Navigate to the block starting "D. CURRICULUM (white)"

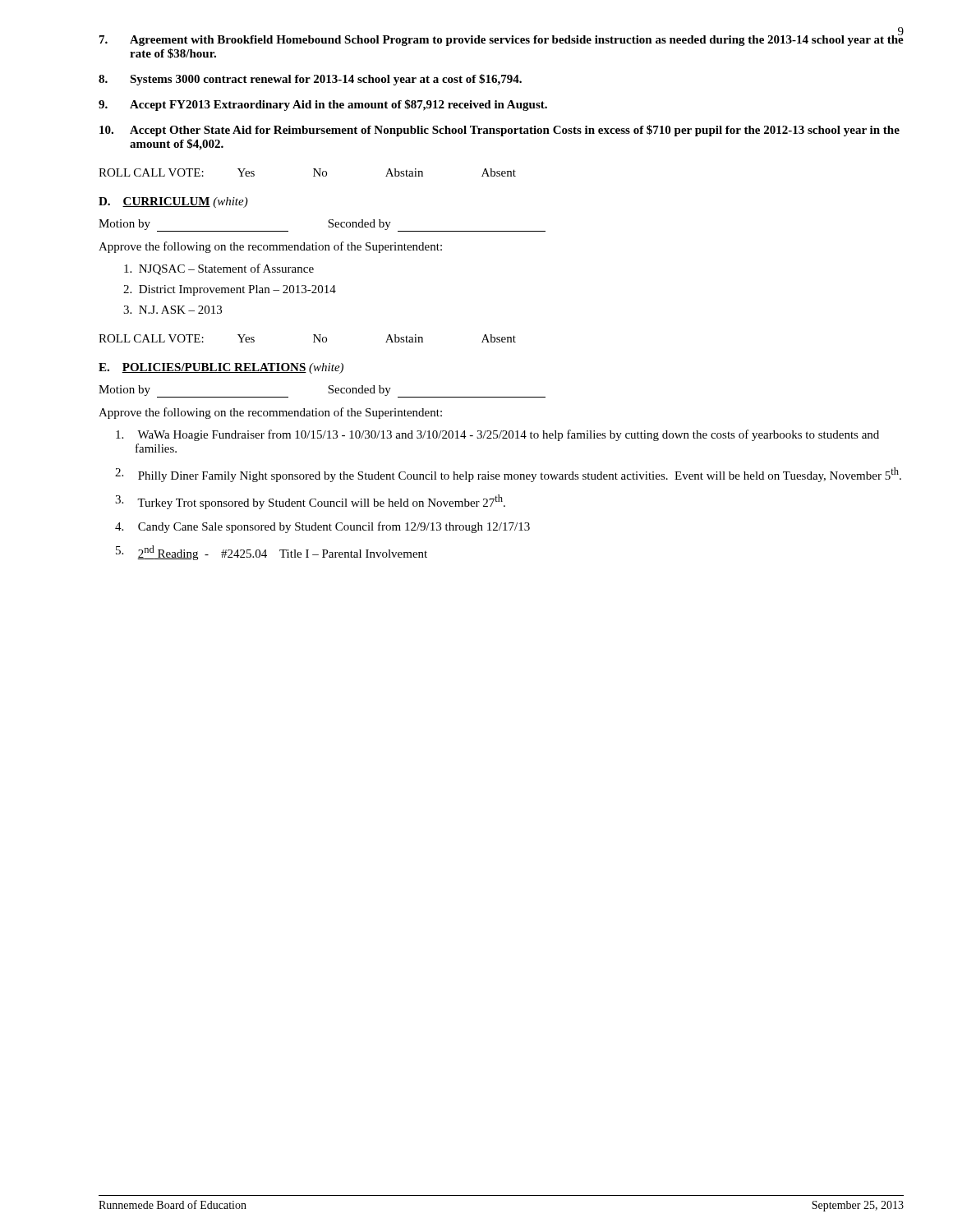tap(173, 201)
